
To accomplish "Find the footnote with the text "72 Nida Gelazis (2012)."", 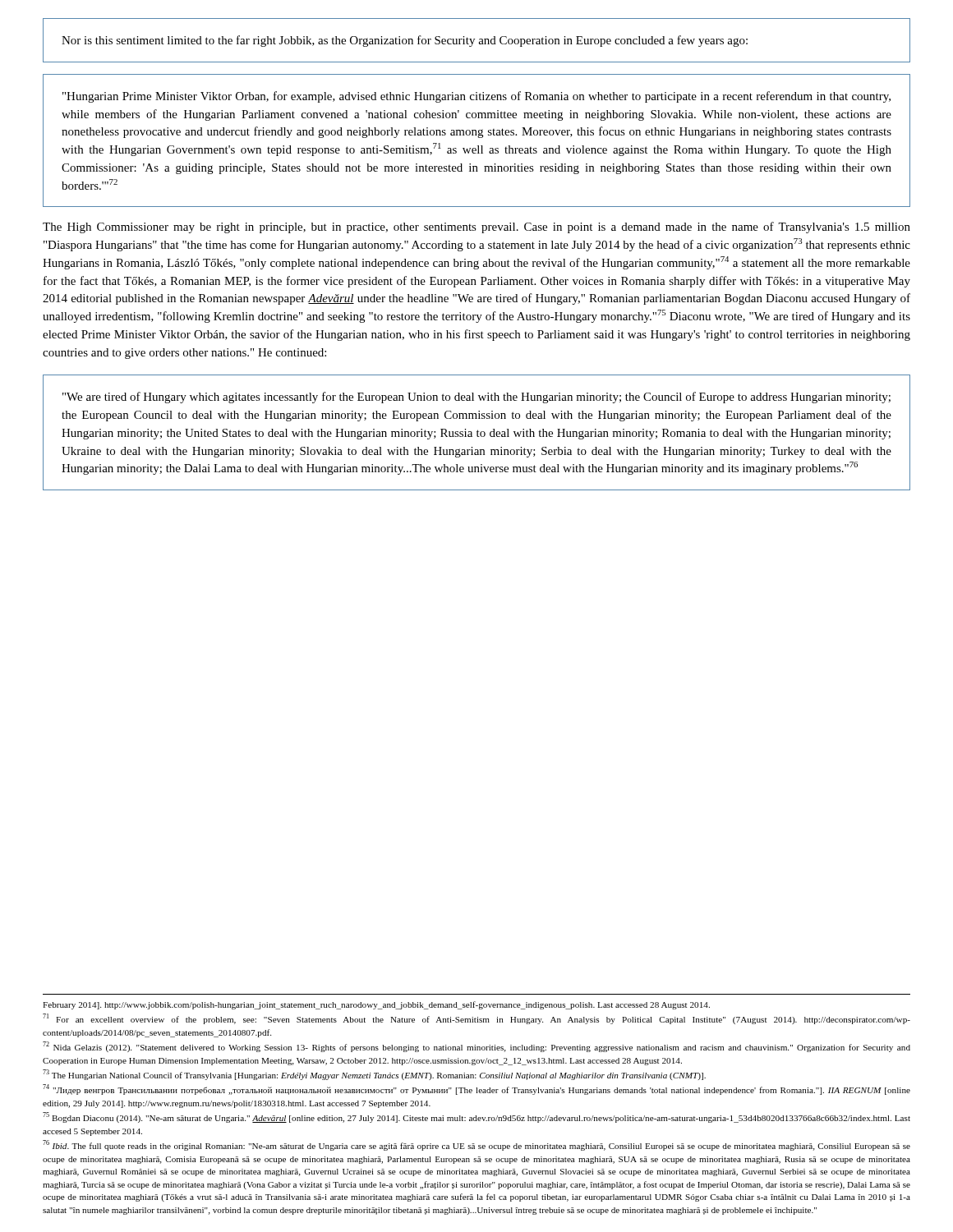I will (476, 1053).
